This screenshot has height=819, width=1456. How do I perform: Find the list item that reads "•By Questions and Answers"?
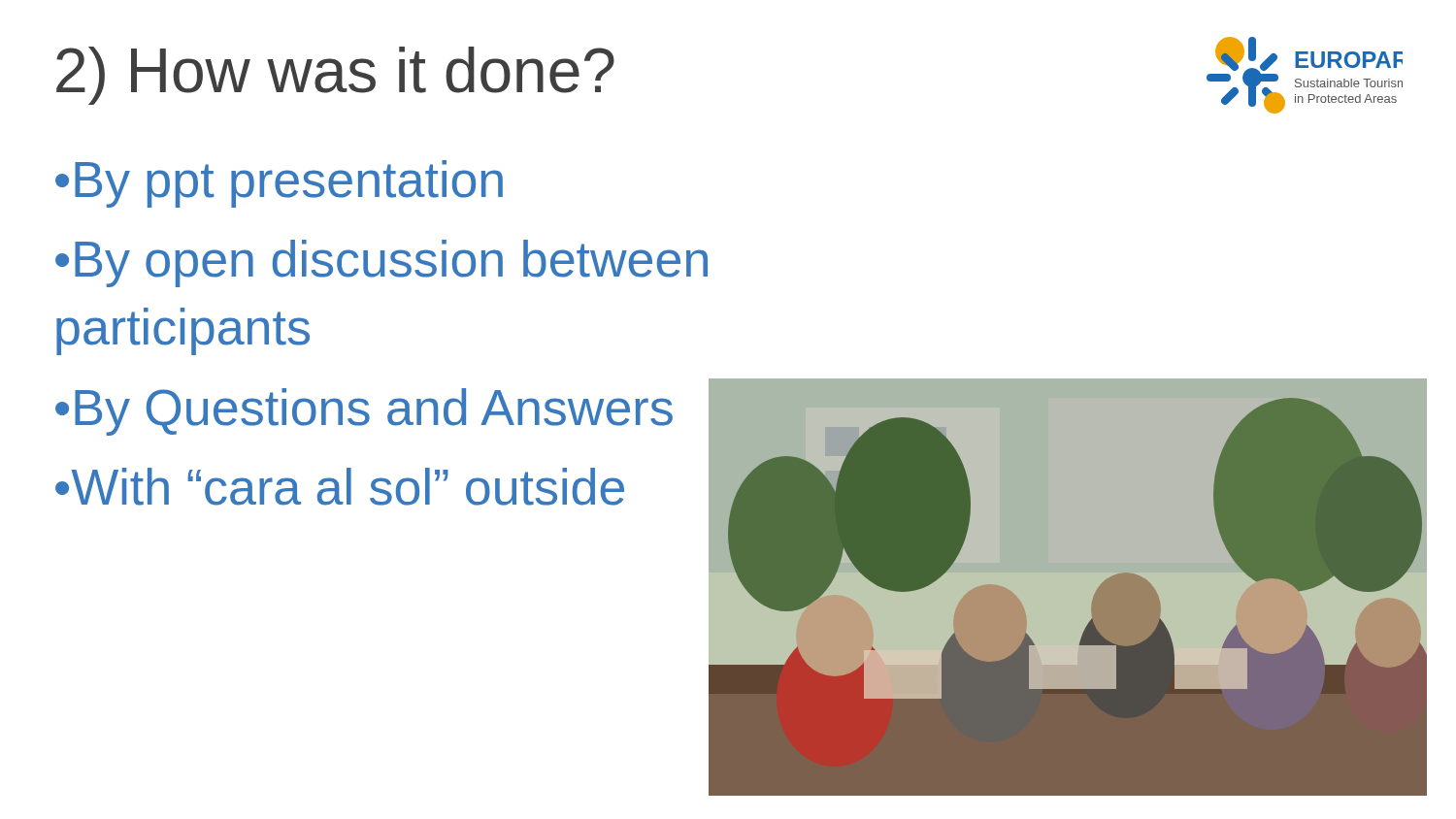pos(451,407)
